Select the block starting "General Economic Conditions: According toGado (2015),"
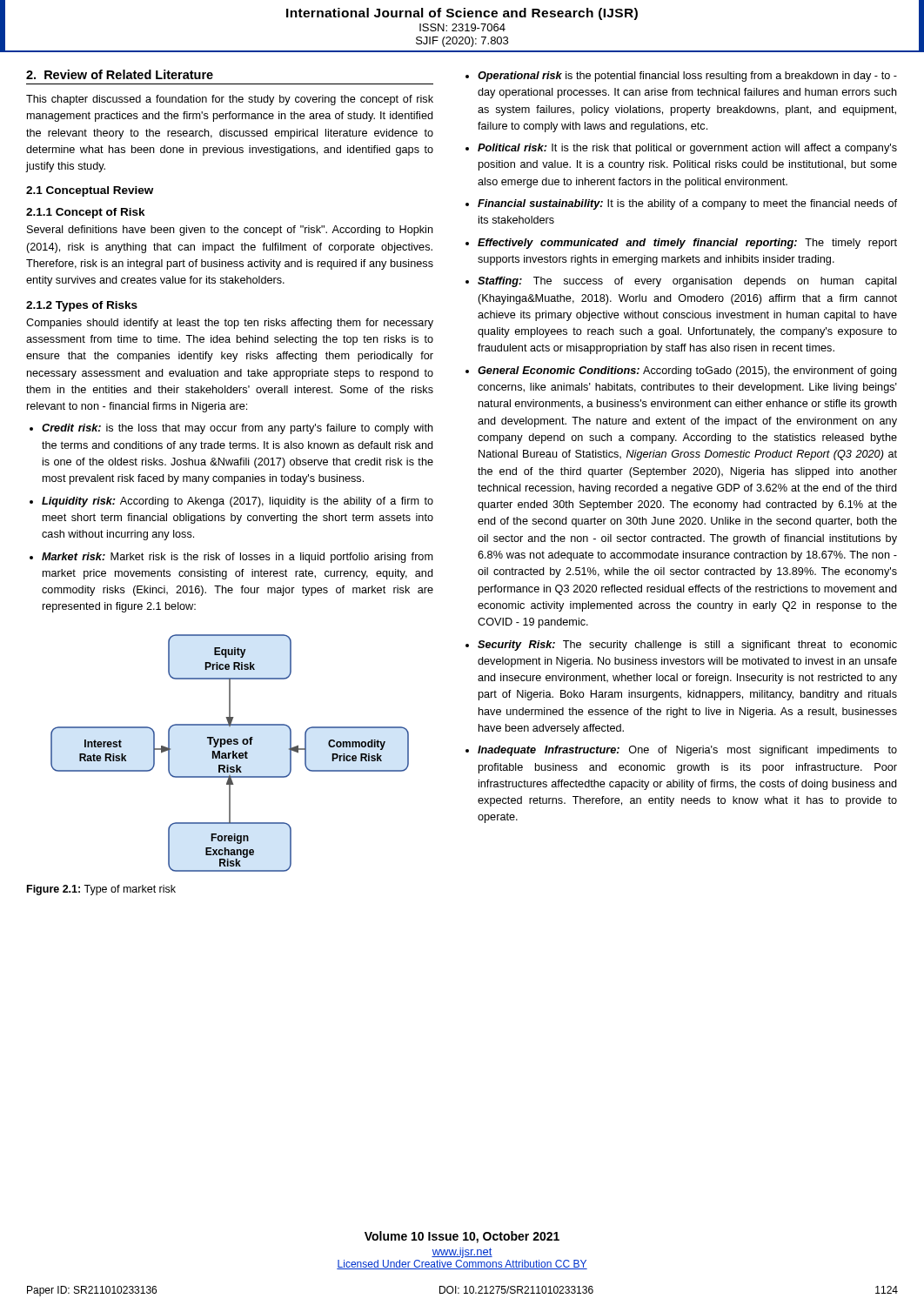924x1305 pixels. pos(687,496)
